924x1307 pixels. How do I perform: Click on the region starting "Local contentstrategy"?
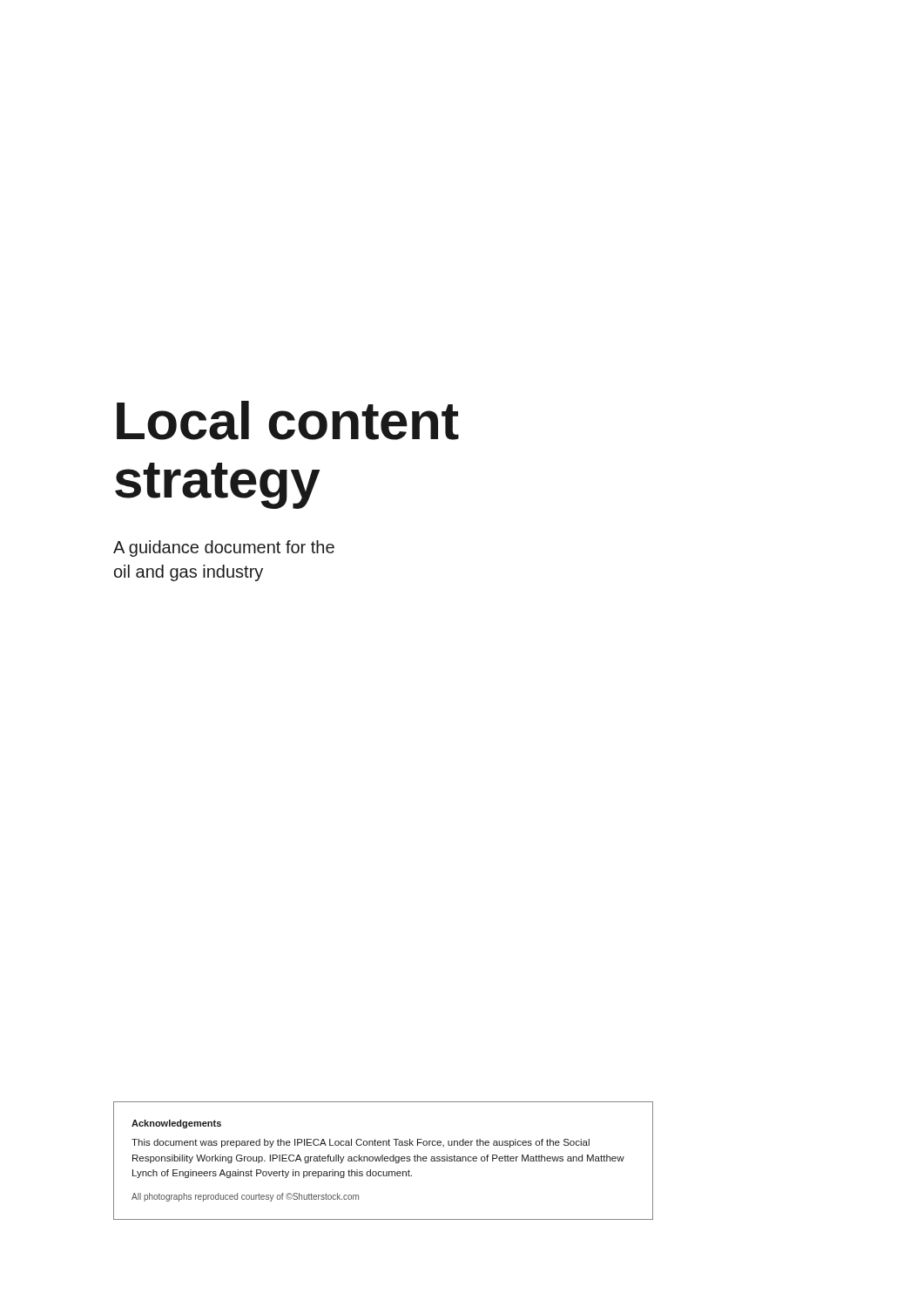point(331,450)
